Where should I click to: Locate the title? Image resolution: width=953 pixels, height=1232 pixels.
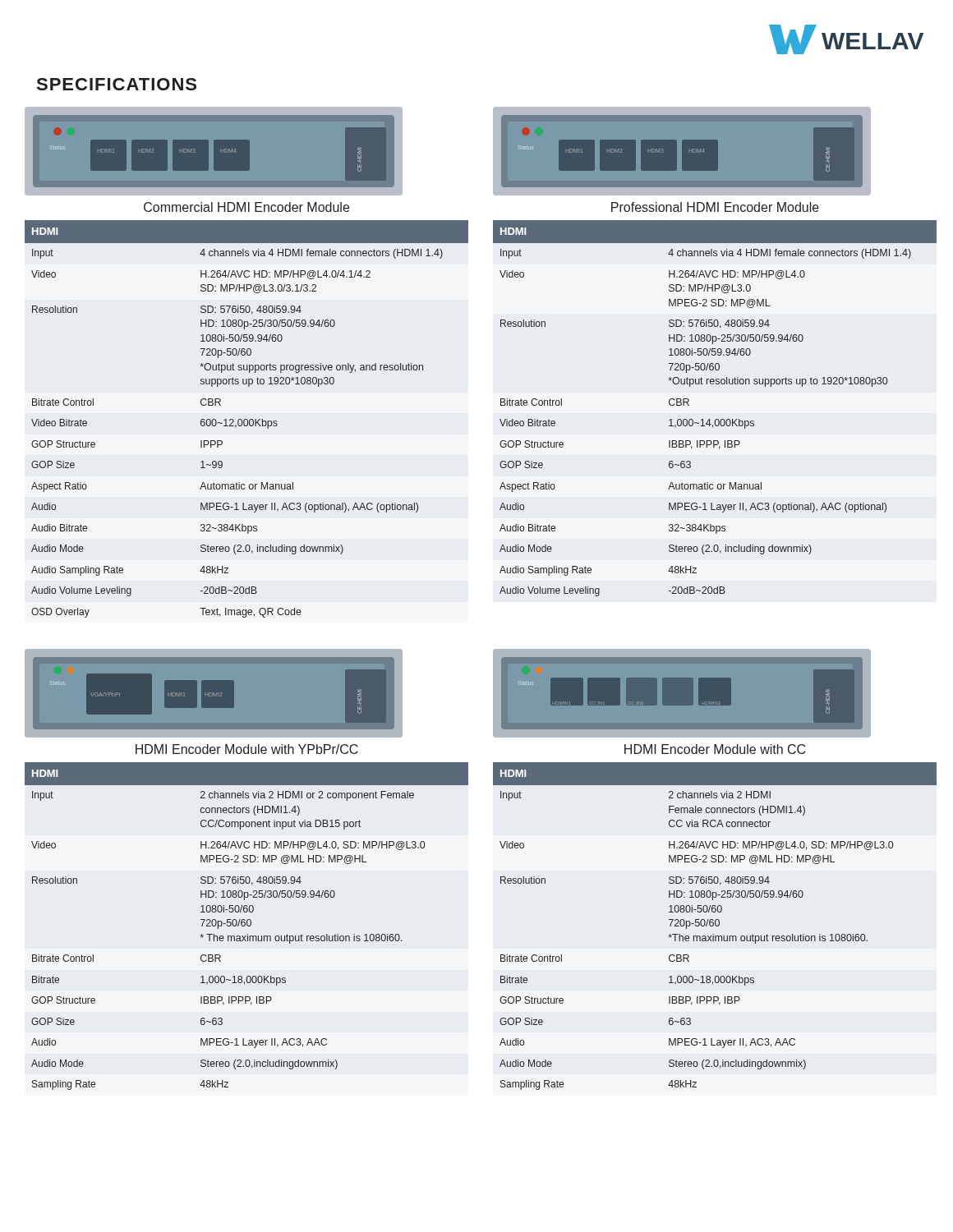(117, 84)
